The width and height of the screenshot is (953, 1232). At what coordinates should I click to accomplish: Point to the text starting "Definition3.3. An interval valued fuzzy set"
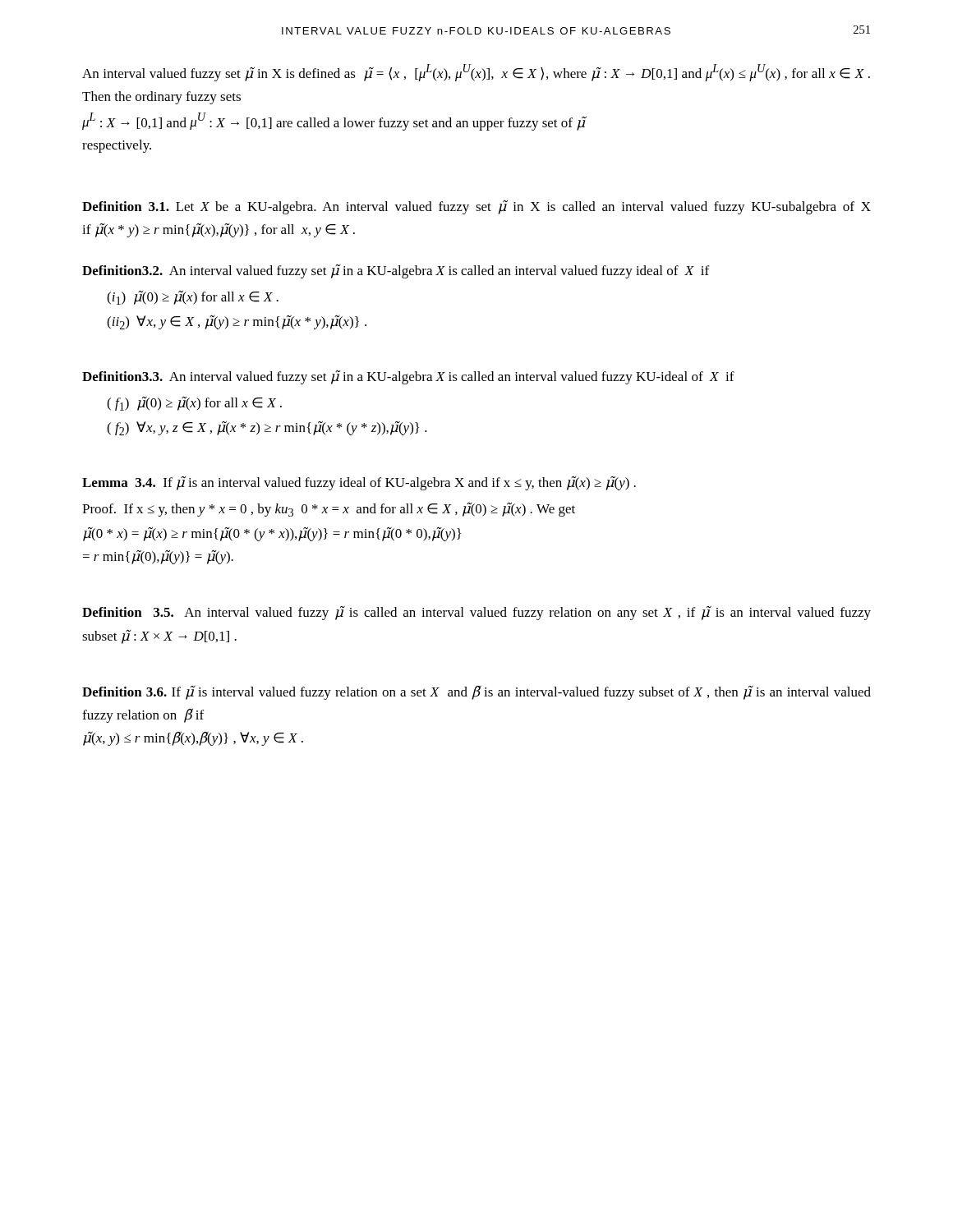pyautogui.click(x=408, y=376)
